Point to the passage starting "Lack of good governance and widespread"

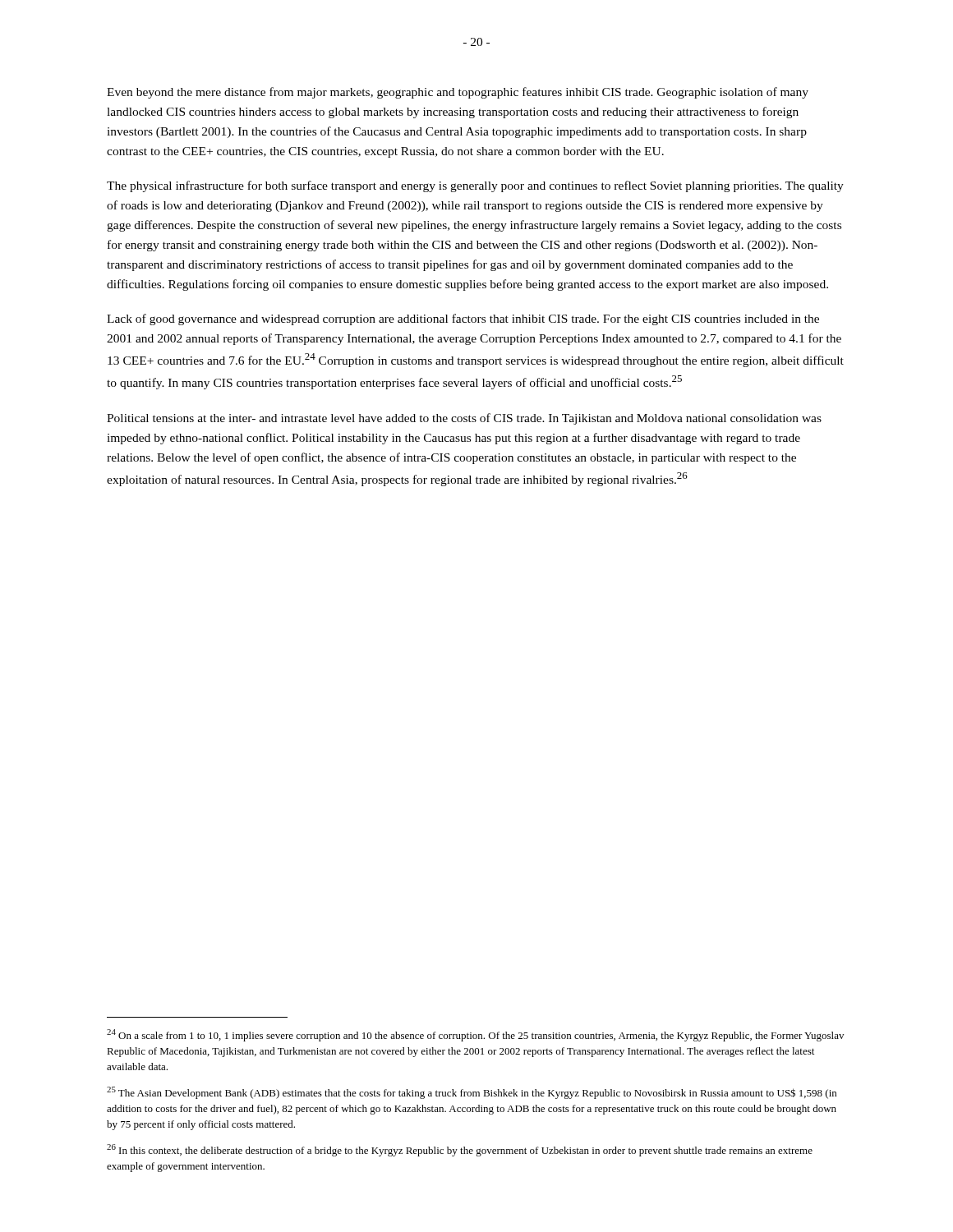(x=476, y=351)
